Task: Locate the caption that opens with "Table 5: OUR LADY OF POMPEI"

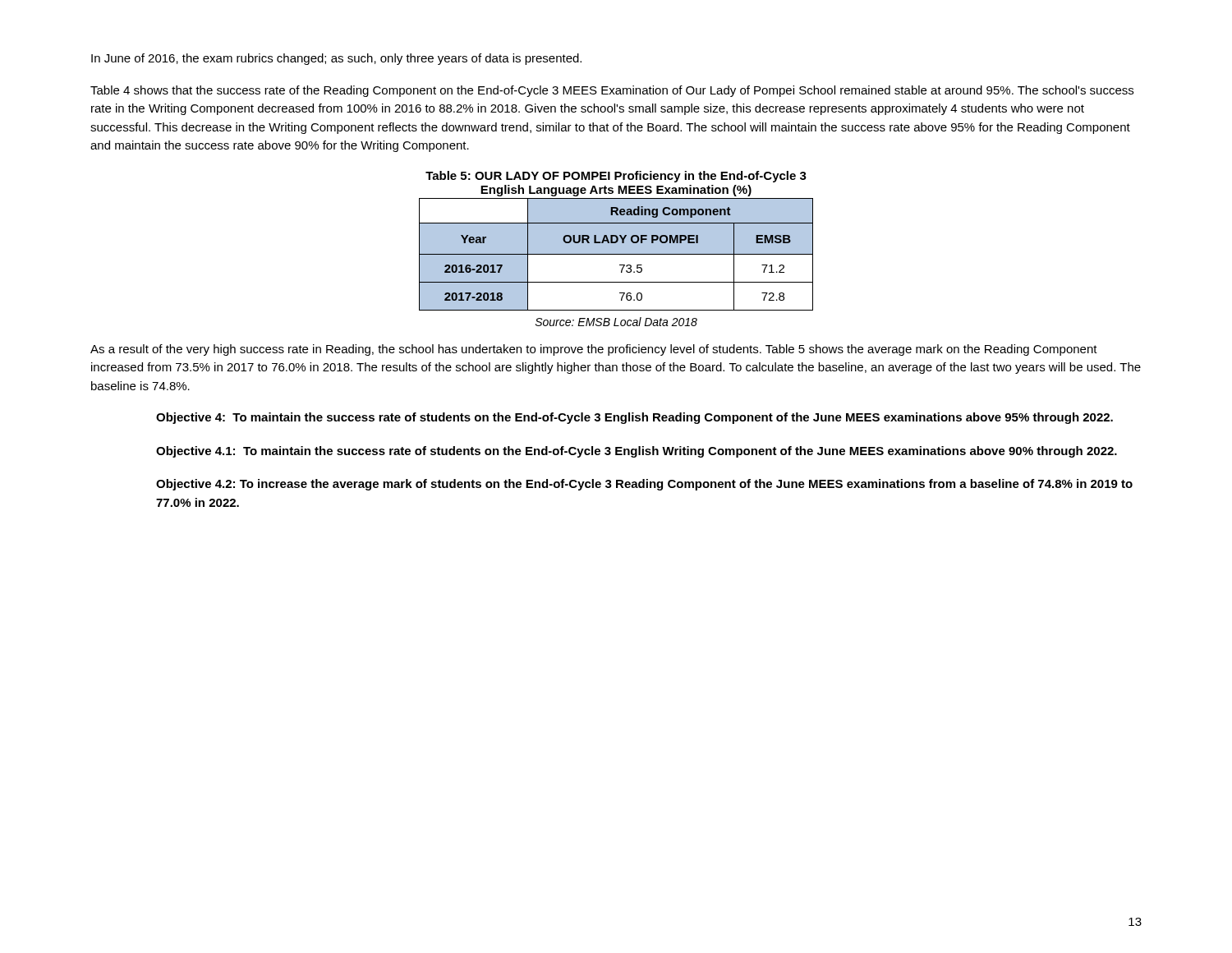Action: [616, 182]
